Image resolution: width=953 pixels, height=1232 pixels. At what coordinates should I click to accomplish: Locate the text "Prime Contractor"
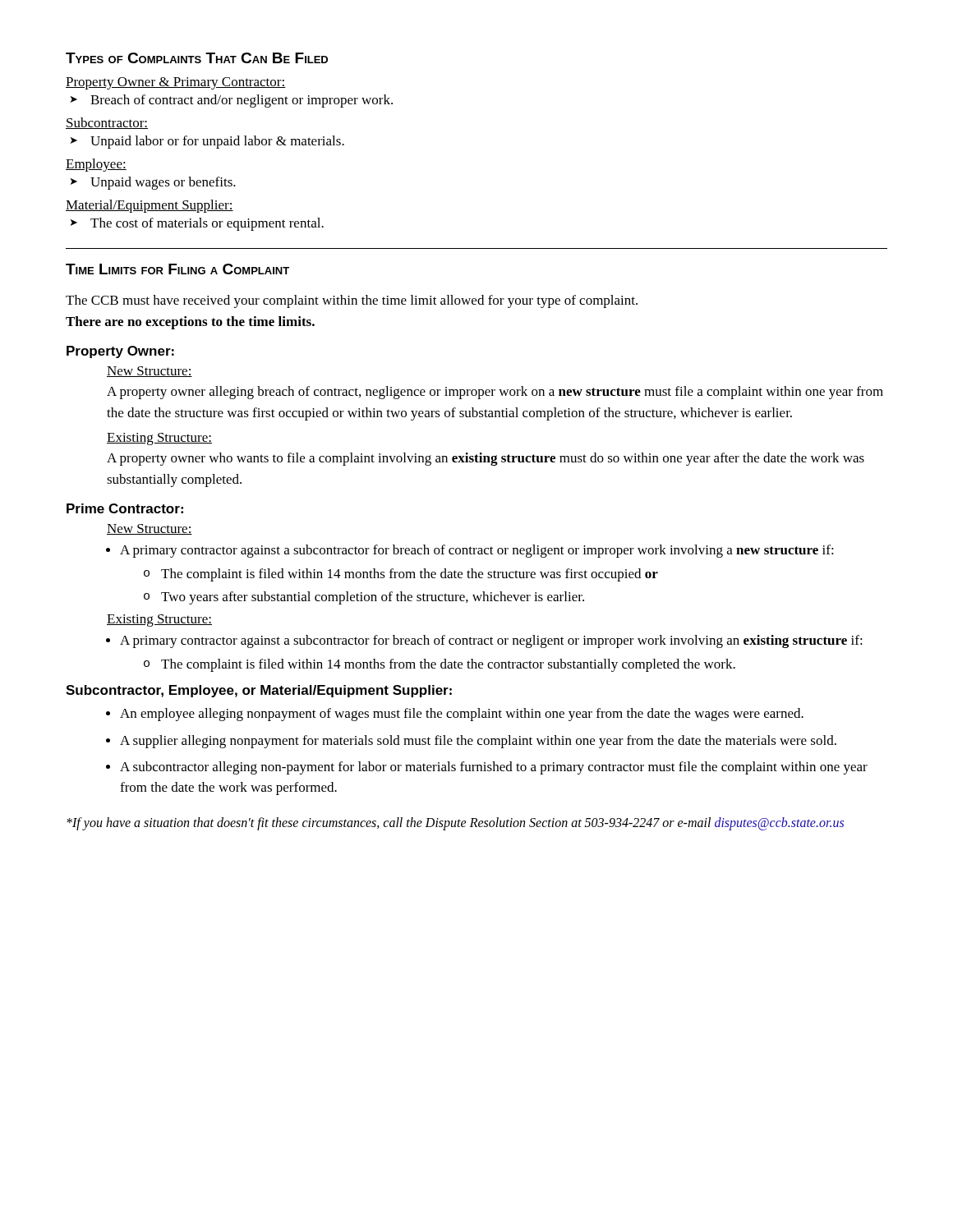pos(123,509)
